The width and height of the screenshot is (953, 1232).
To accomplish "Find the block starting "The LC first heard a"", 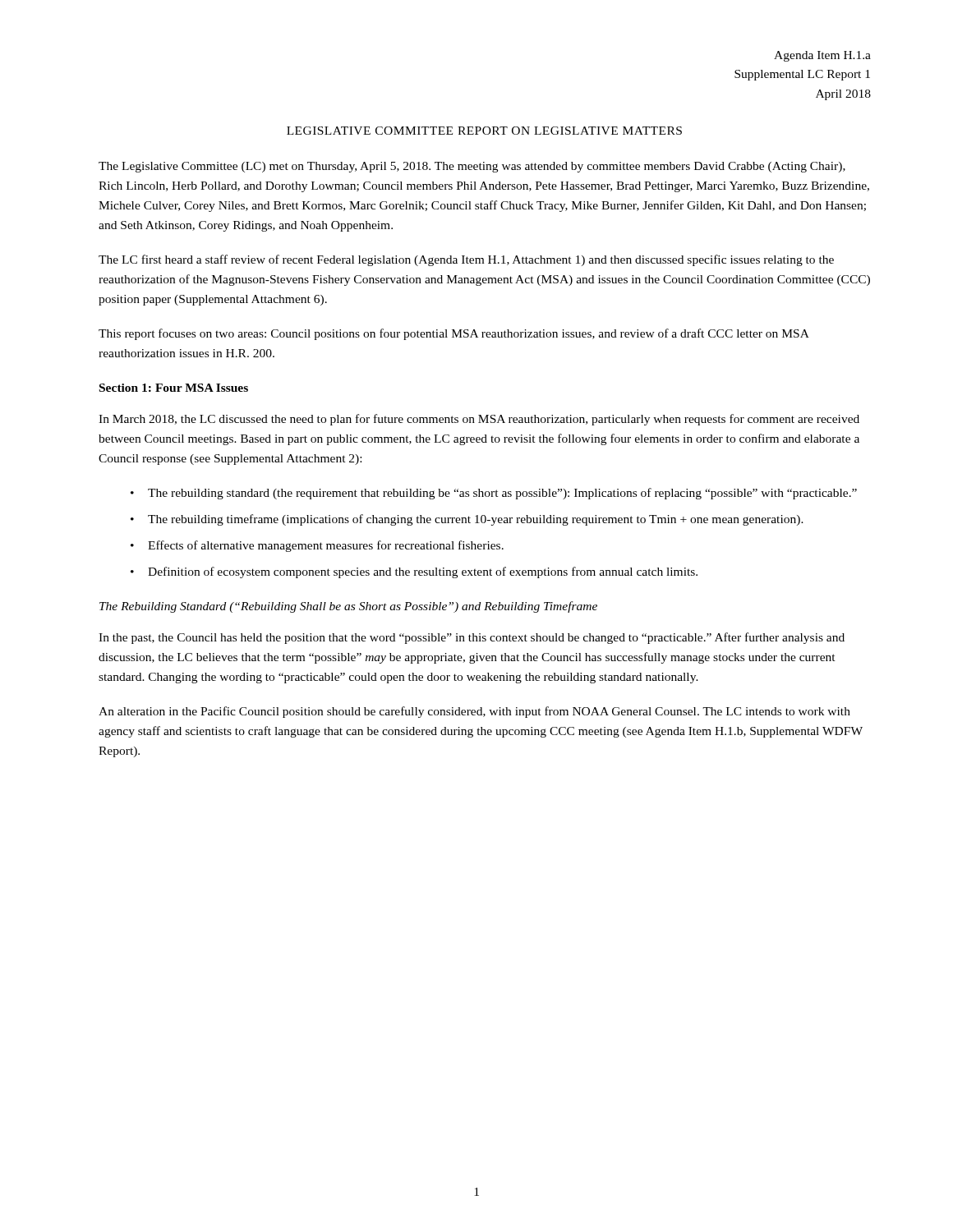I will coord(485,279).
